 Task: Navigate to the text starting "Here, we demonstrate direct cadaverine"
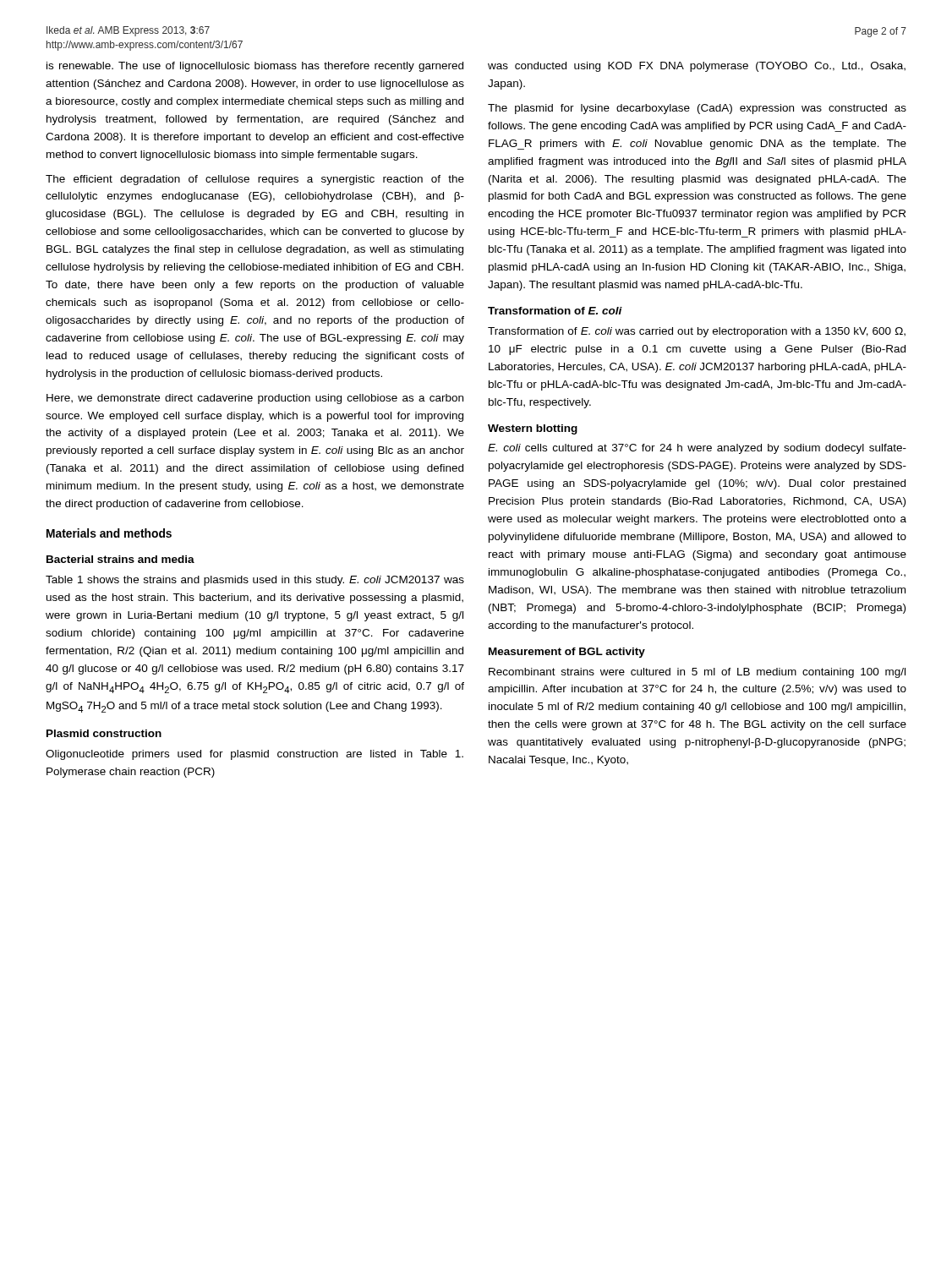coord(255,451)
